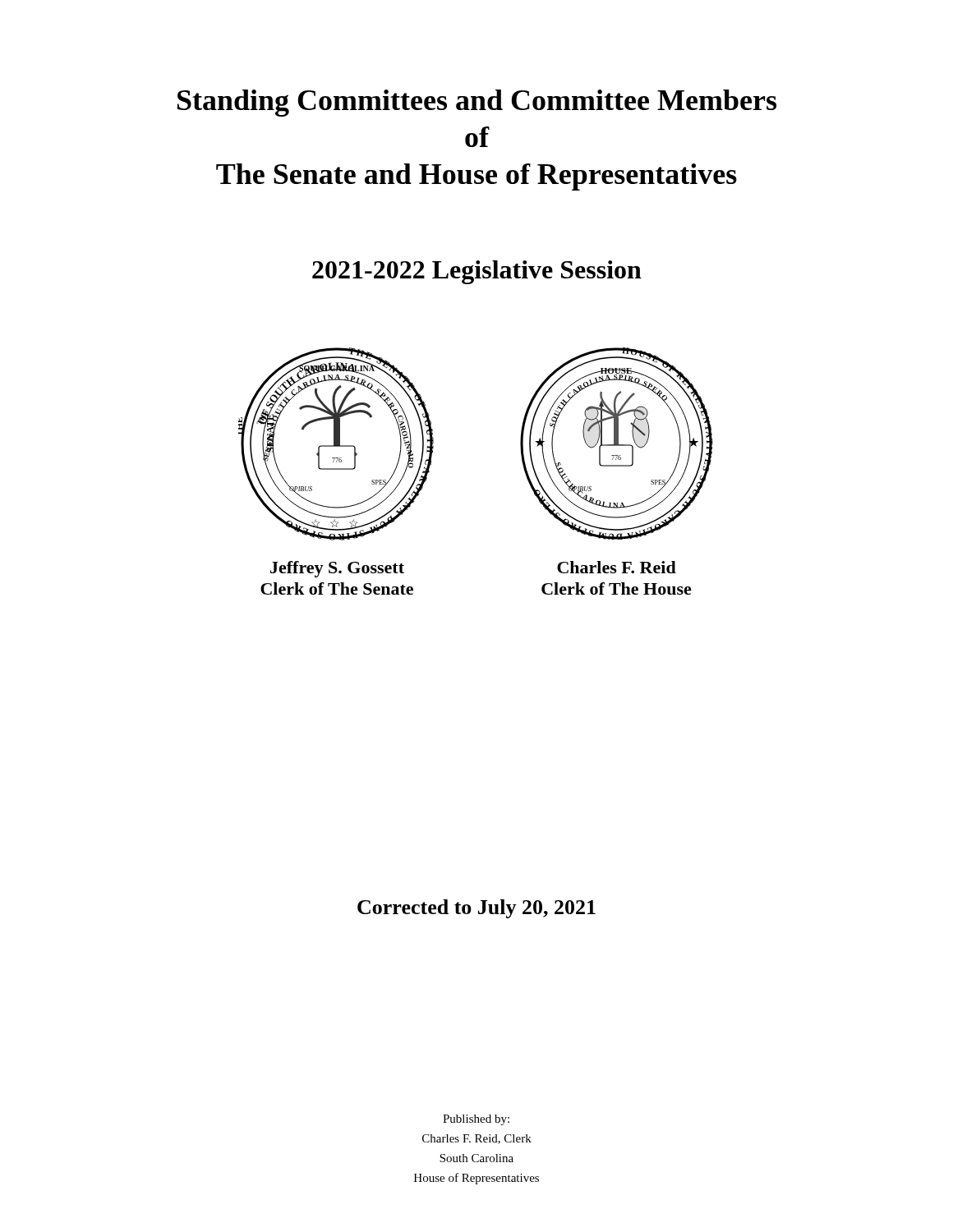This screenshot has width=953, height=1232.
Task: Point to "Jeffrey S. Gossett"
Action: coord(337,567)
